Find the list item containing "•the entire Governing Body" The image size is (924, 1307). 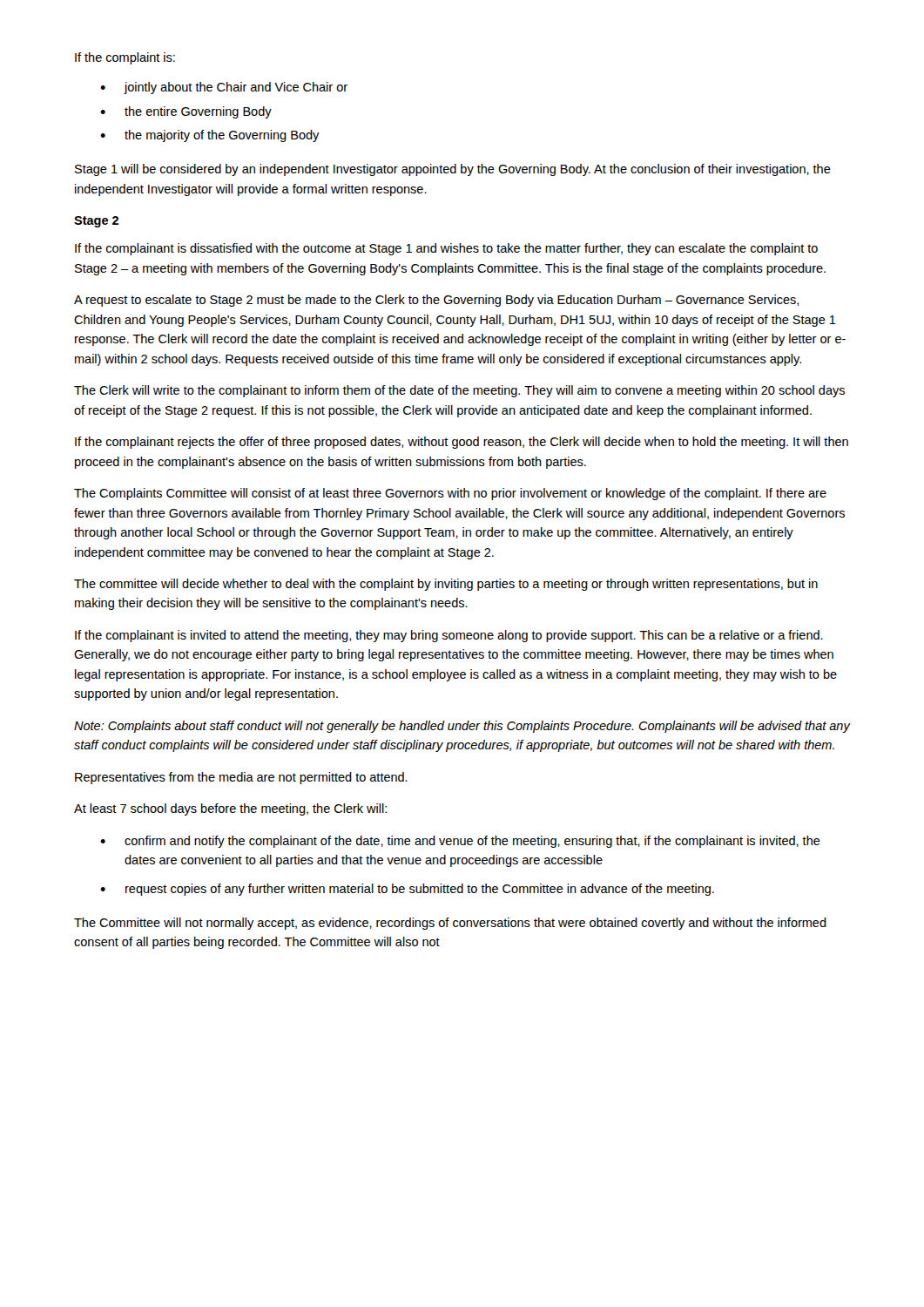(x=186, y=112)
